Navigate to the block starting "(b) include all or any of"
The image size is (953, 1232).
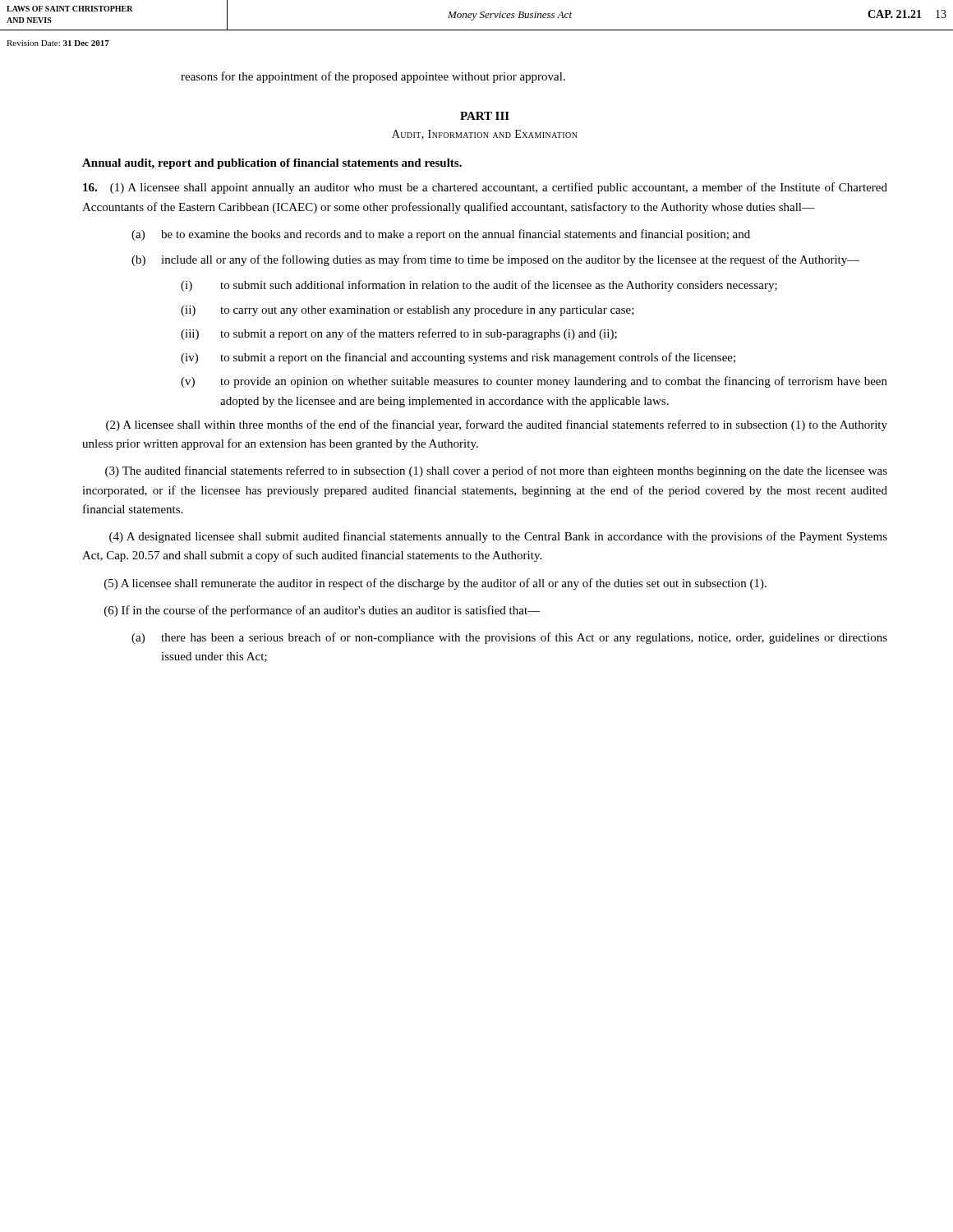point(495,260)
